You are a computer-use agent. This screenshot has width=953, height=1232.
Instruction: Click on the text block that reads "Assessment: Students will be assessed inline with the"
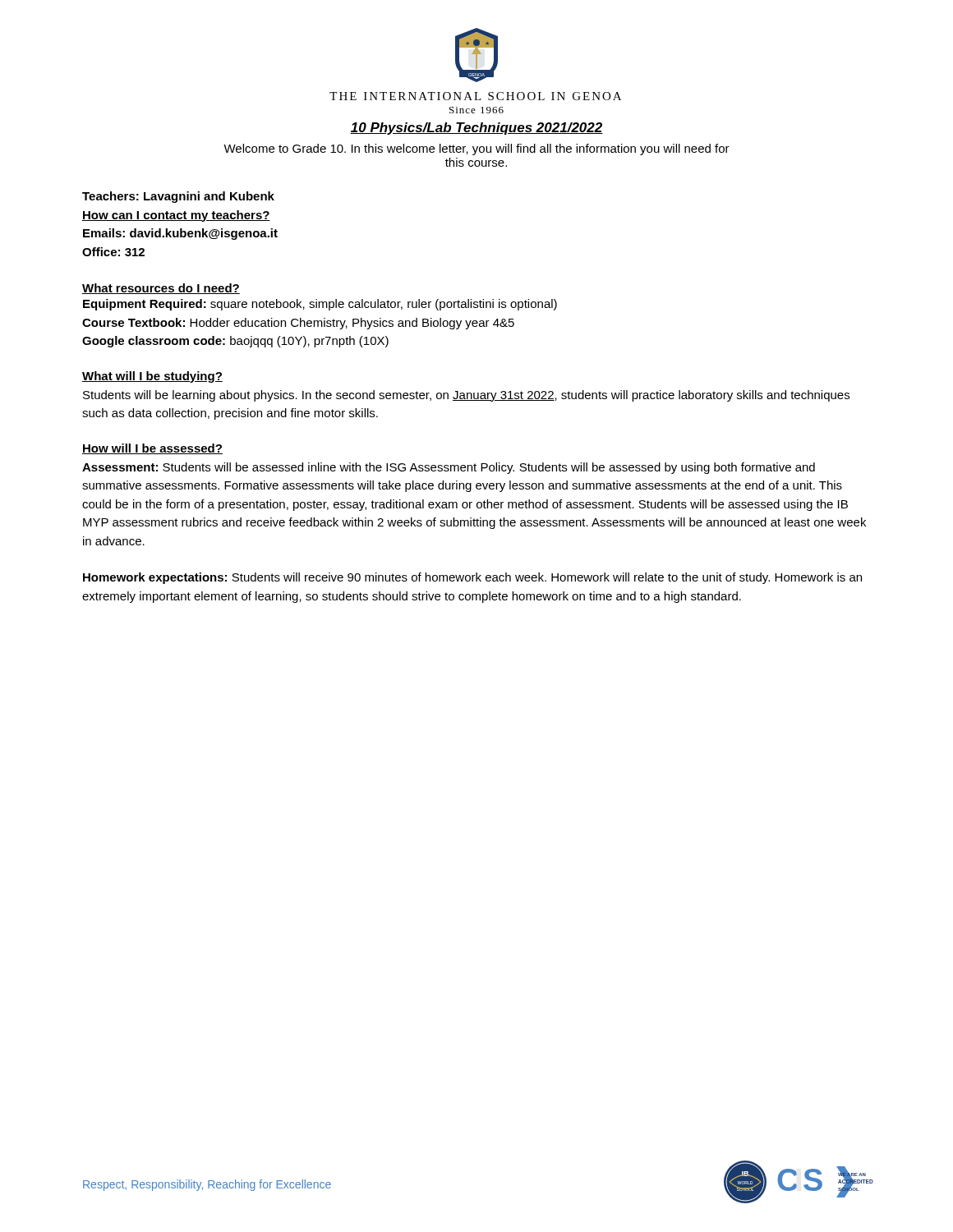[476, 504]
